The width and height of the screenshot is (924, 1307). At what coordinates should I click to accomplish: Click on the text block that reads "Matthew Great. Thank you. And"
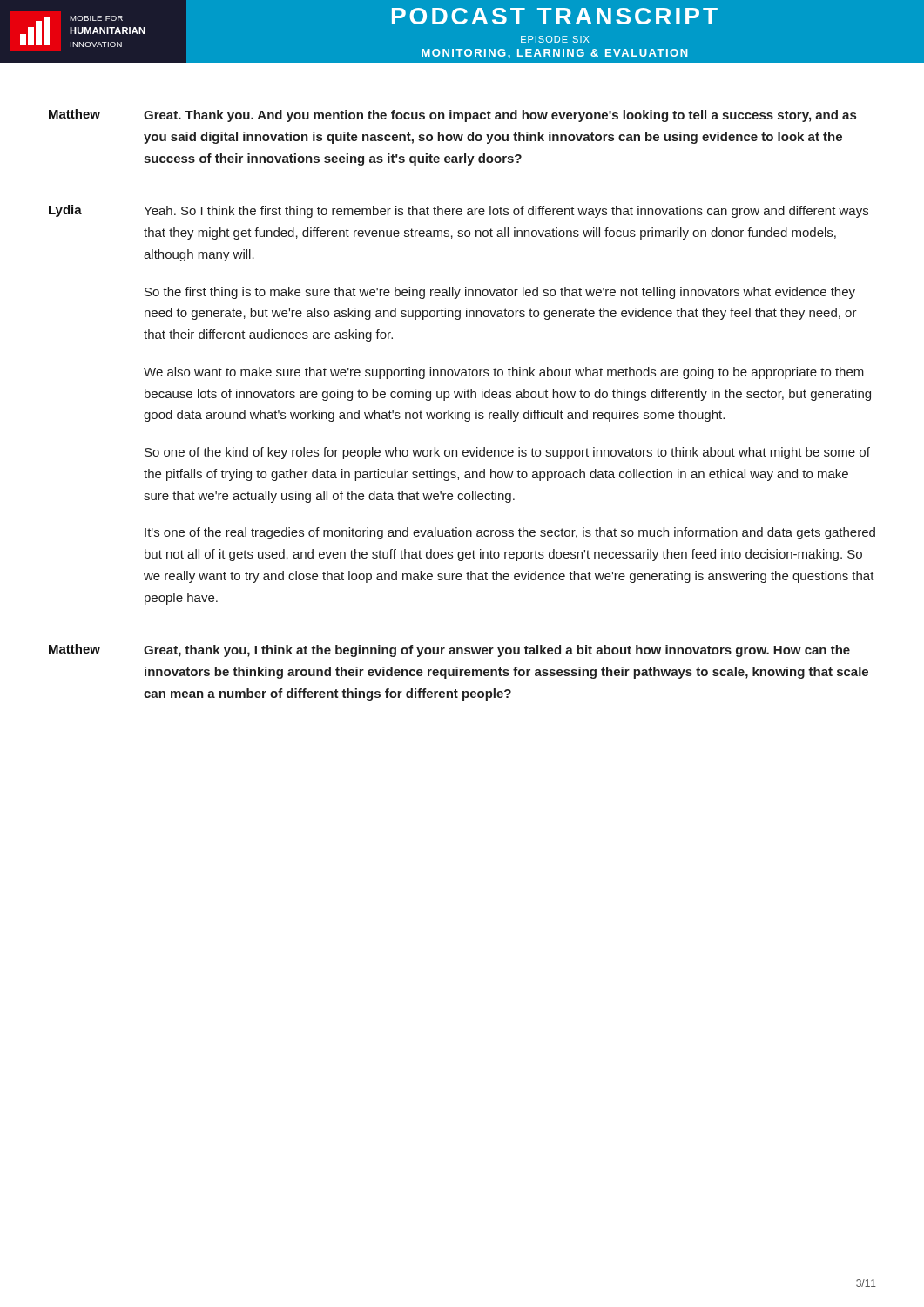[x=462, y=137]
